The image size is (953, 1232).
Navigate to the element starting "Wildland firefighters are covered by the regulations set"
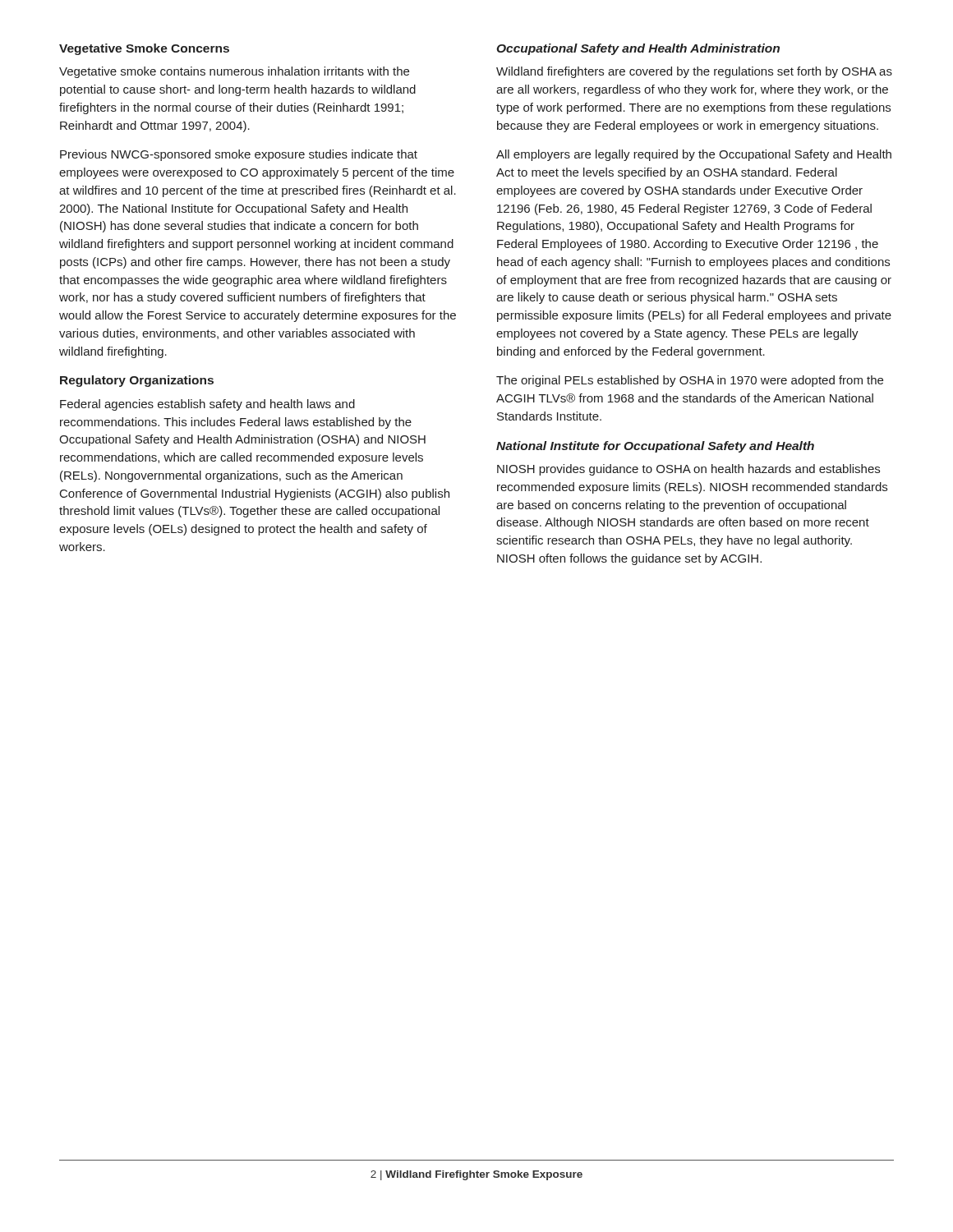tap(695, 99)
